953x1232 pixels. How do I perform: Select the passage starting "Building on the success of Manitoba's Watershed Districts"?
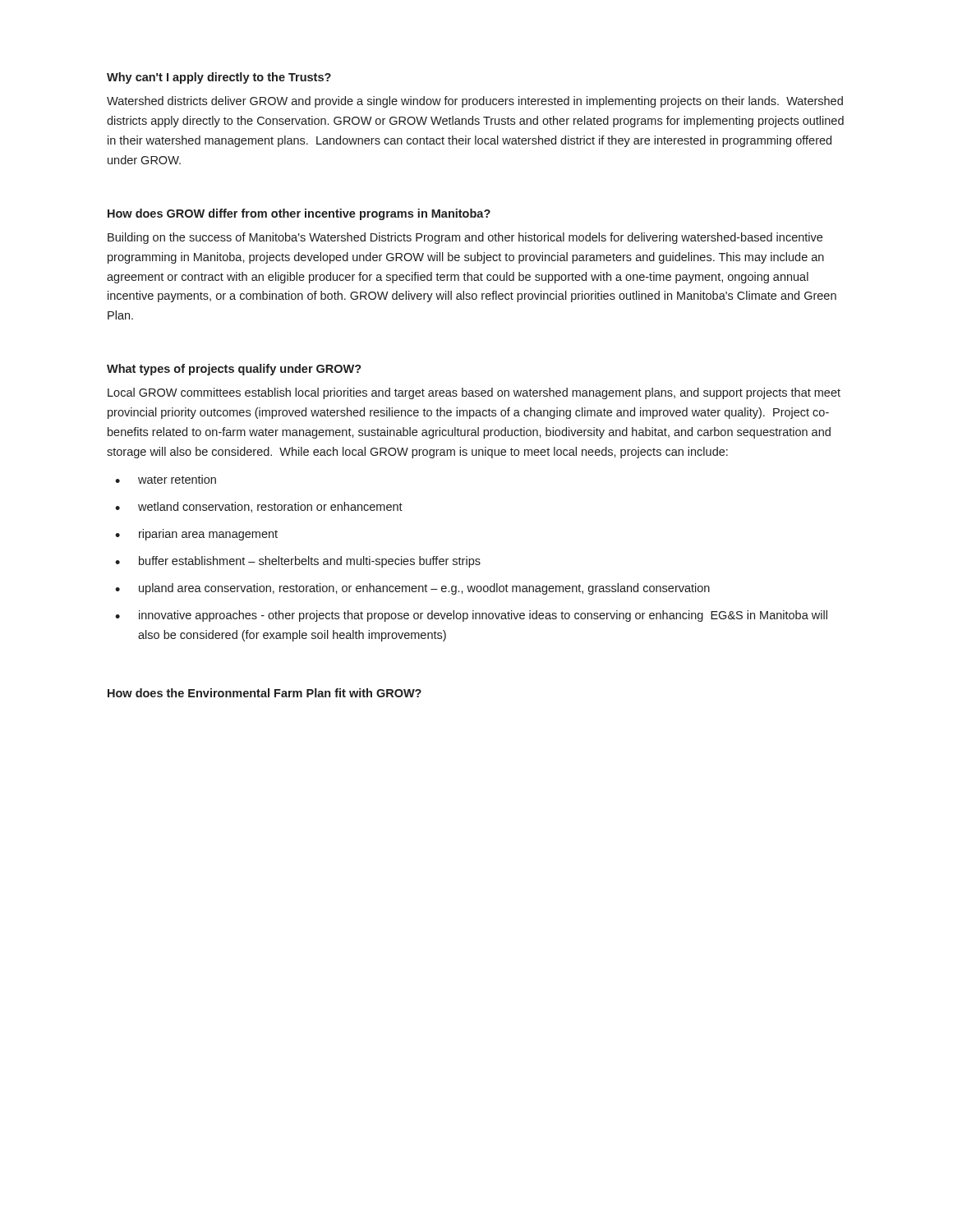click(472, 276)
